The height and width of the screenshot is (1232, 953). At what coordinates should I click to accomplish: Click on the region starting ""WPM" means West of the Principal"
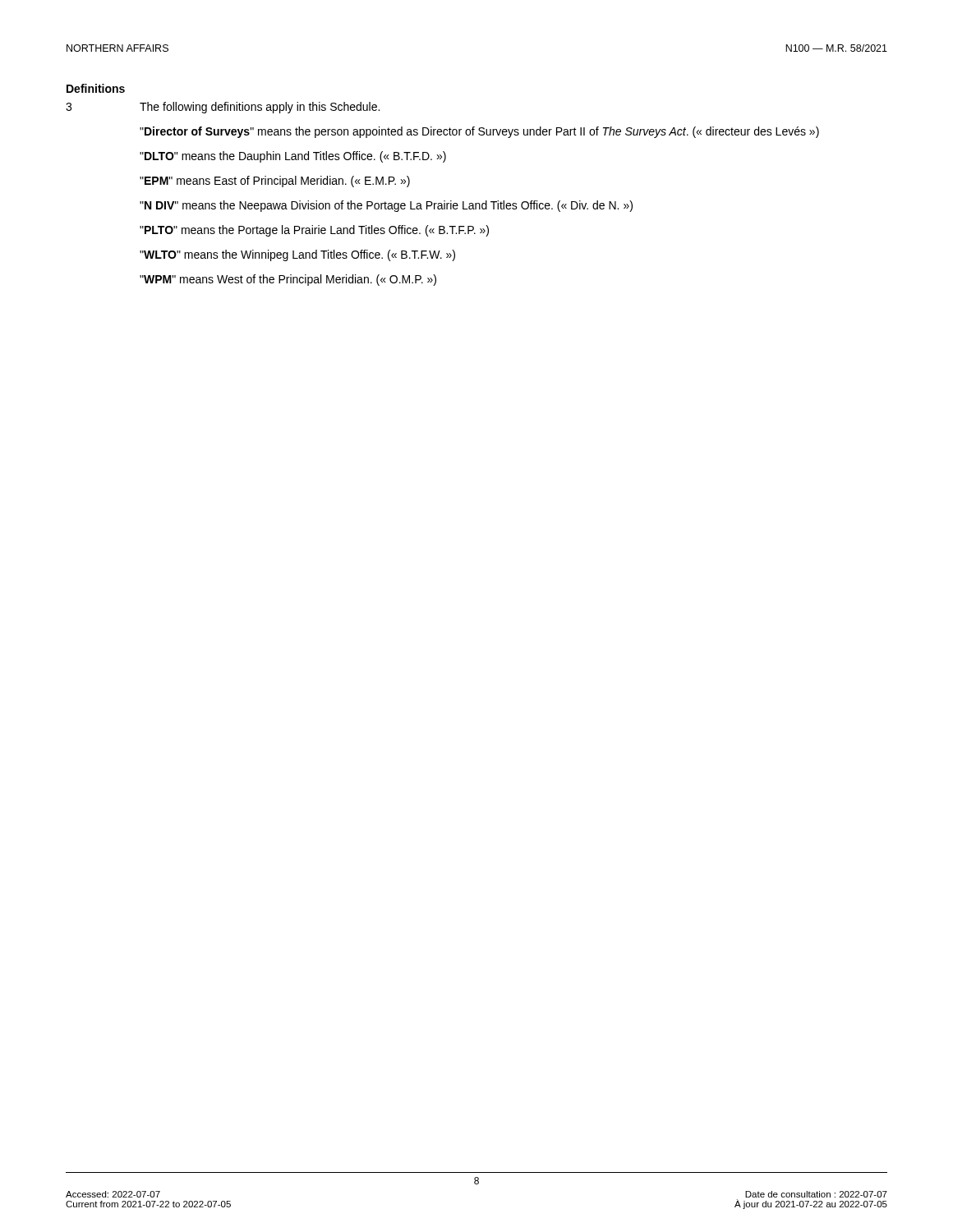(x=288, y=279)
